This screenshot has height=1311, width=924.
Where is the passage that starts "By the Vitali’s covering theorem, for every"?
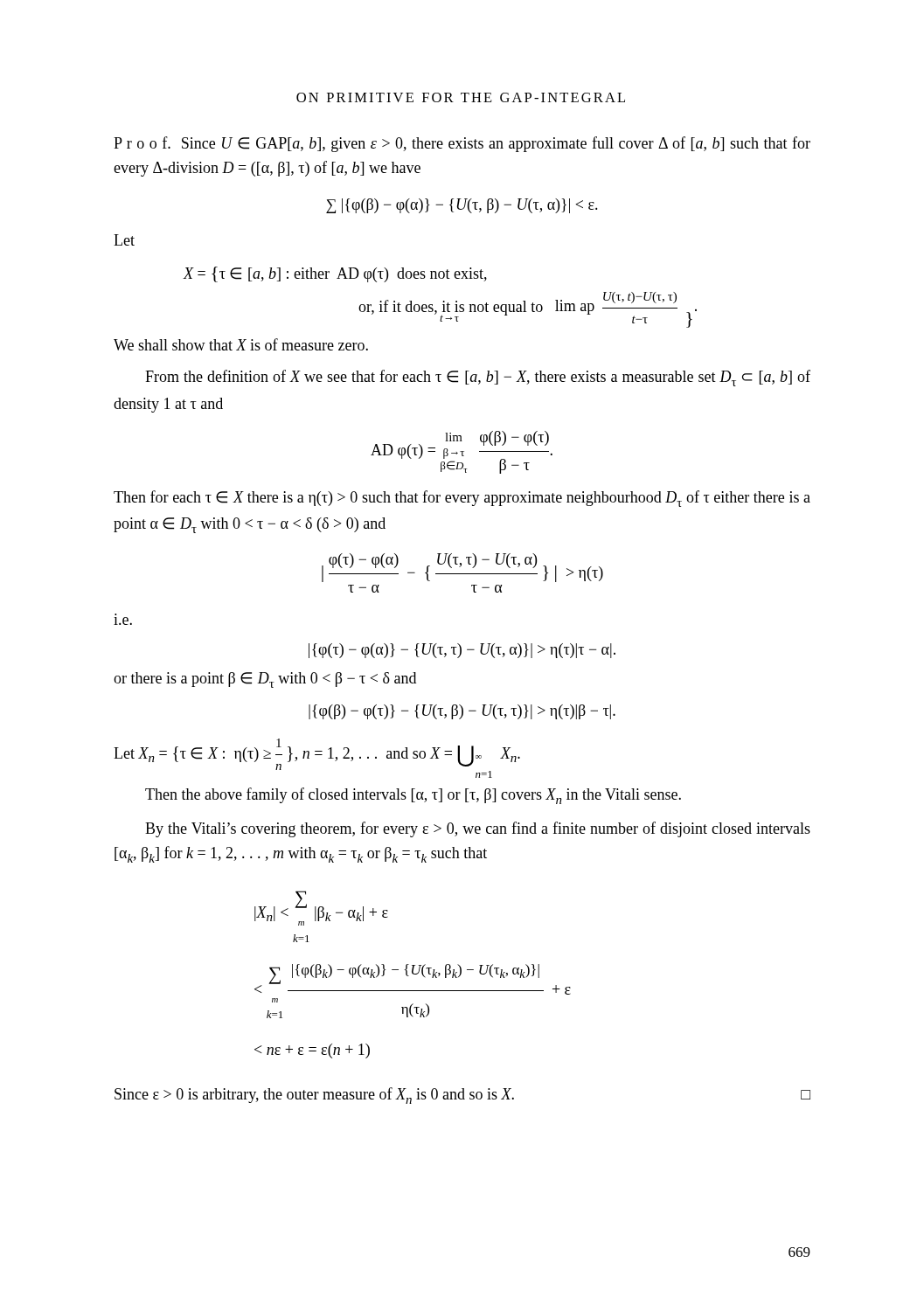click(x=462, y=843)
